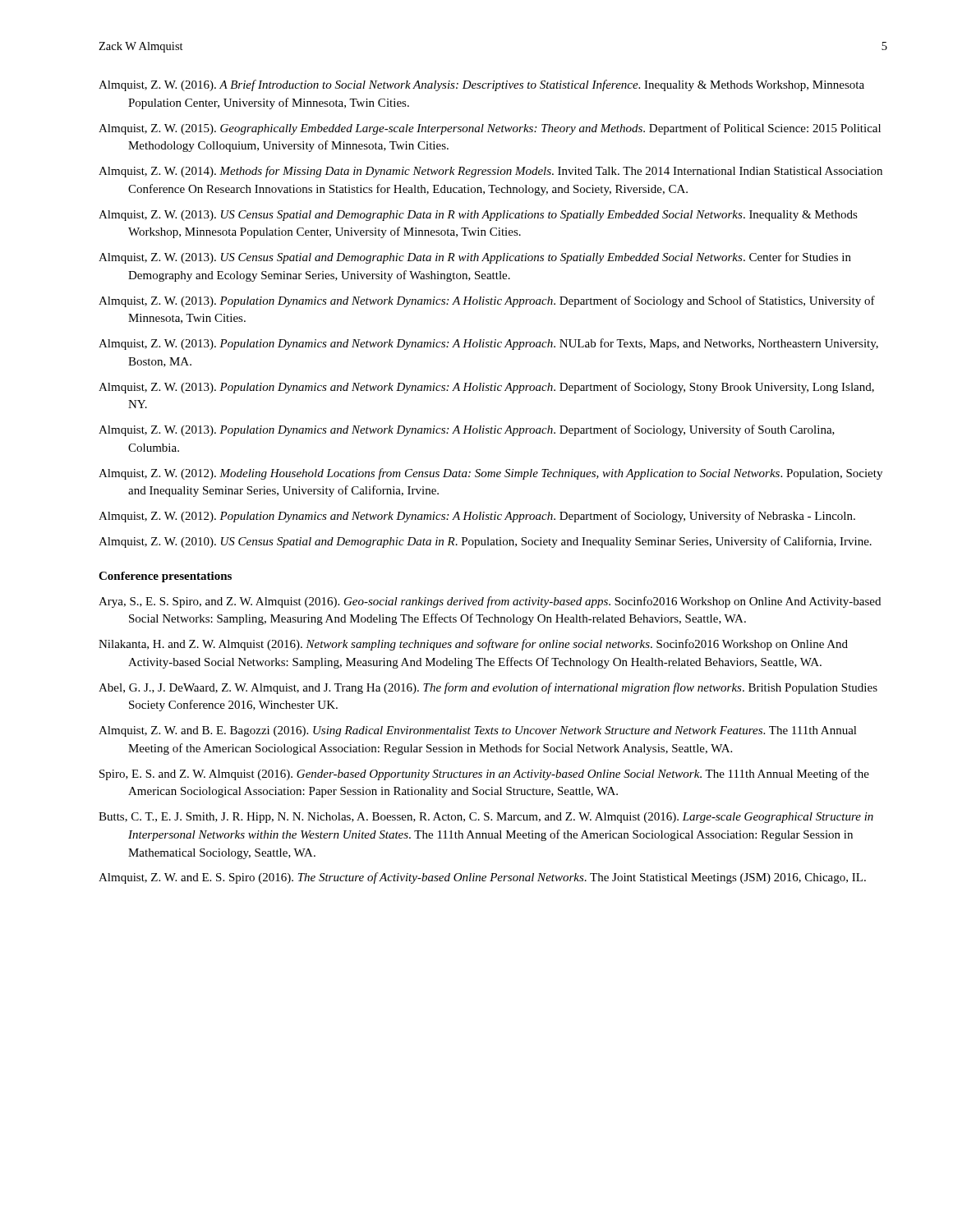The image size is (953, 1232).
Task: Find the list item containing "Nilakanta, H. and"
Action: tap(473, 653)
